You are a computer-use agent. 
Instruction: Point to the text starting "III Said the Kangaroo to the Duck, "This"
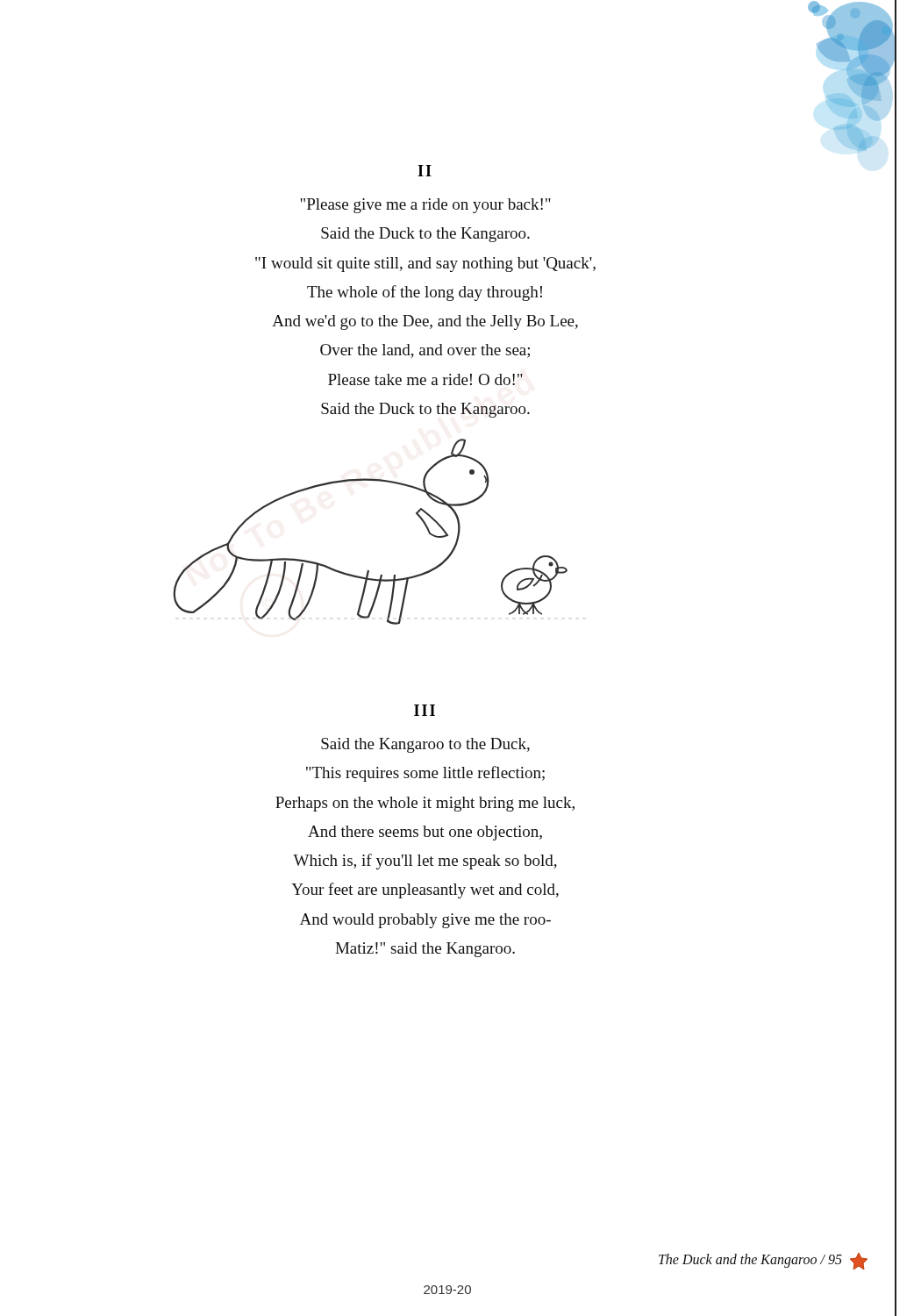coord(425,832)
